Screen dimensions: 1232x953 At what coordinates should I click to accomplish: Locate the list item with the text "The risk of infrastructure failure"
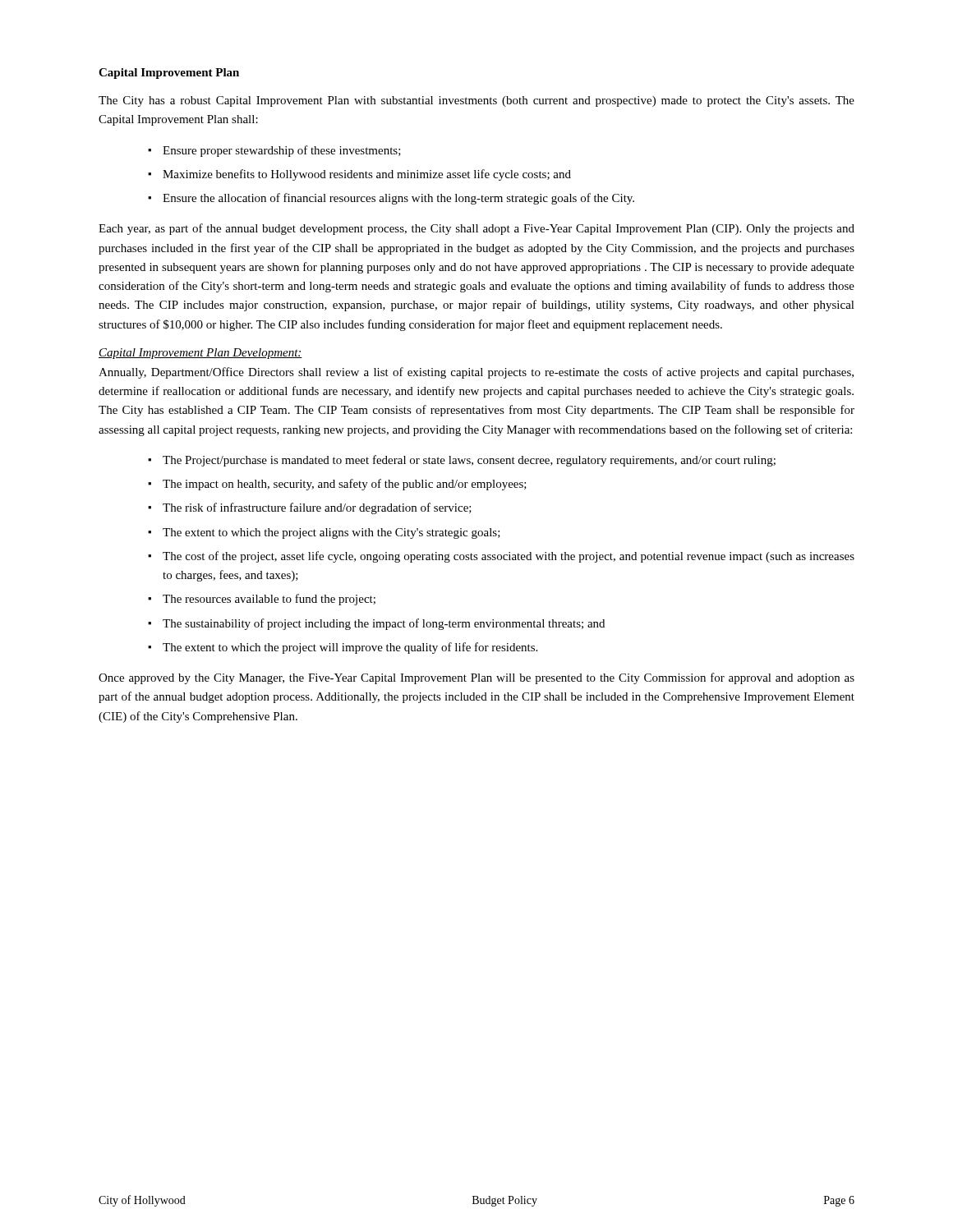[x=317, y=508]
